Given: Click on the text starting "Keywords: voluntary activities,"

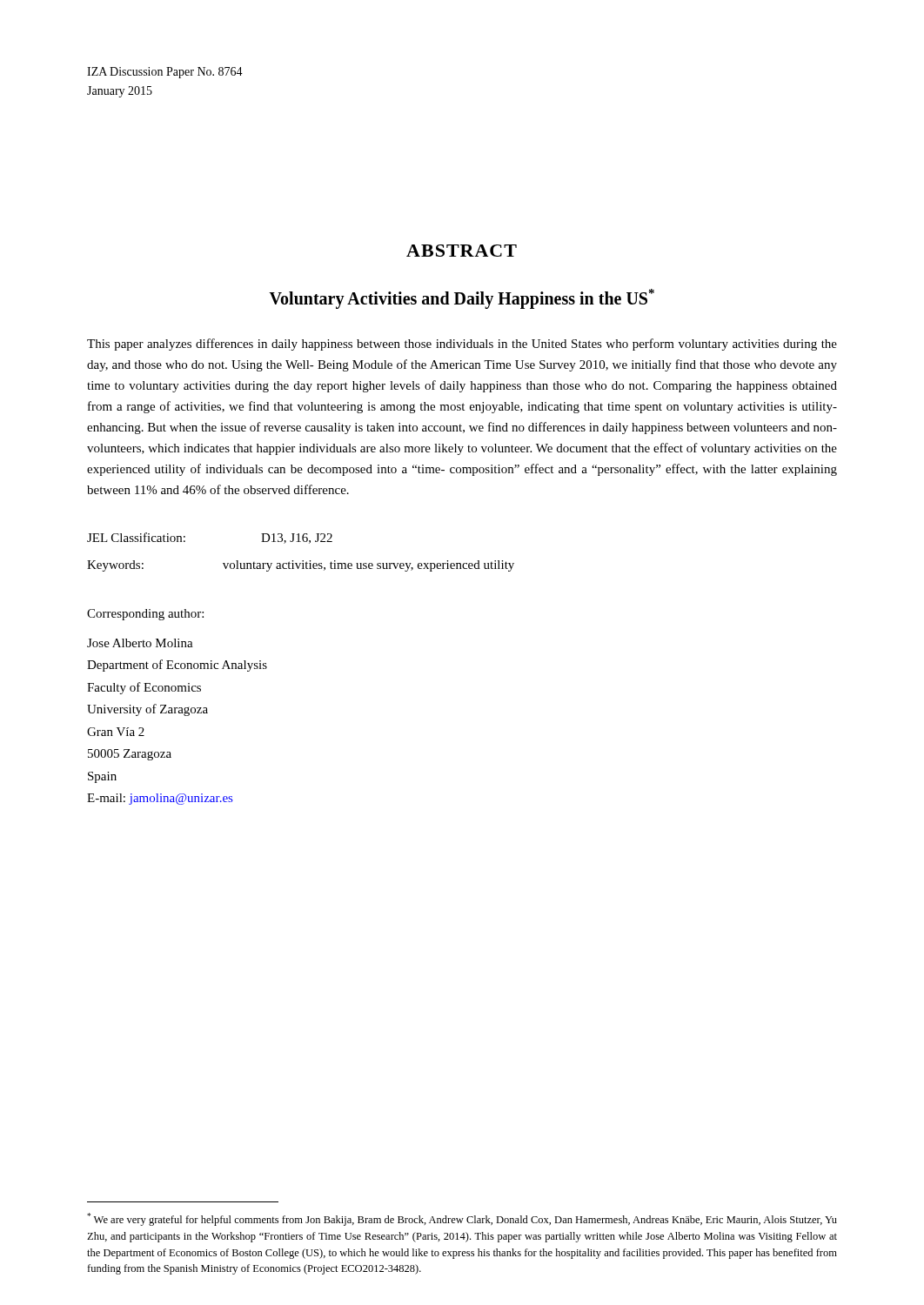Looking at the screenshot, I should pyautogui.click(x=301, y=565).
